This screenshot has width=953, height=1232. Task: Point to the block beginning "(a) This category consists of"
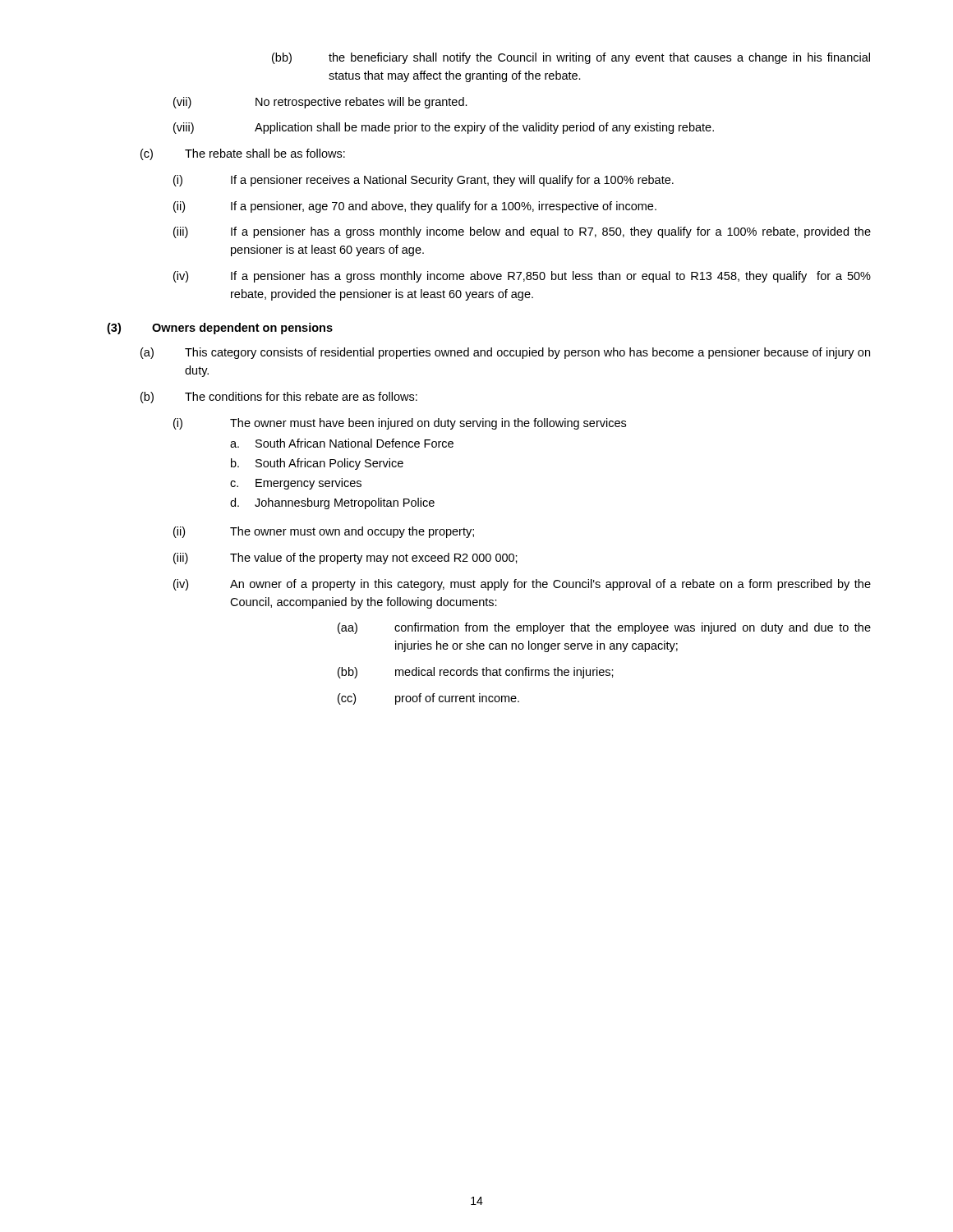point(505,362)
